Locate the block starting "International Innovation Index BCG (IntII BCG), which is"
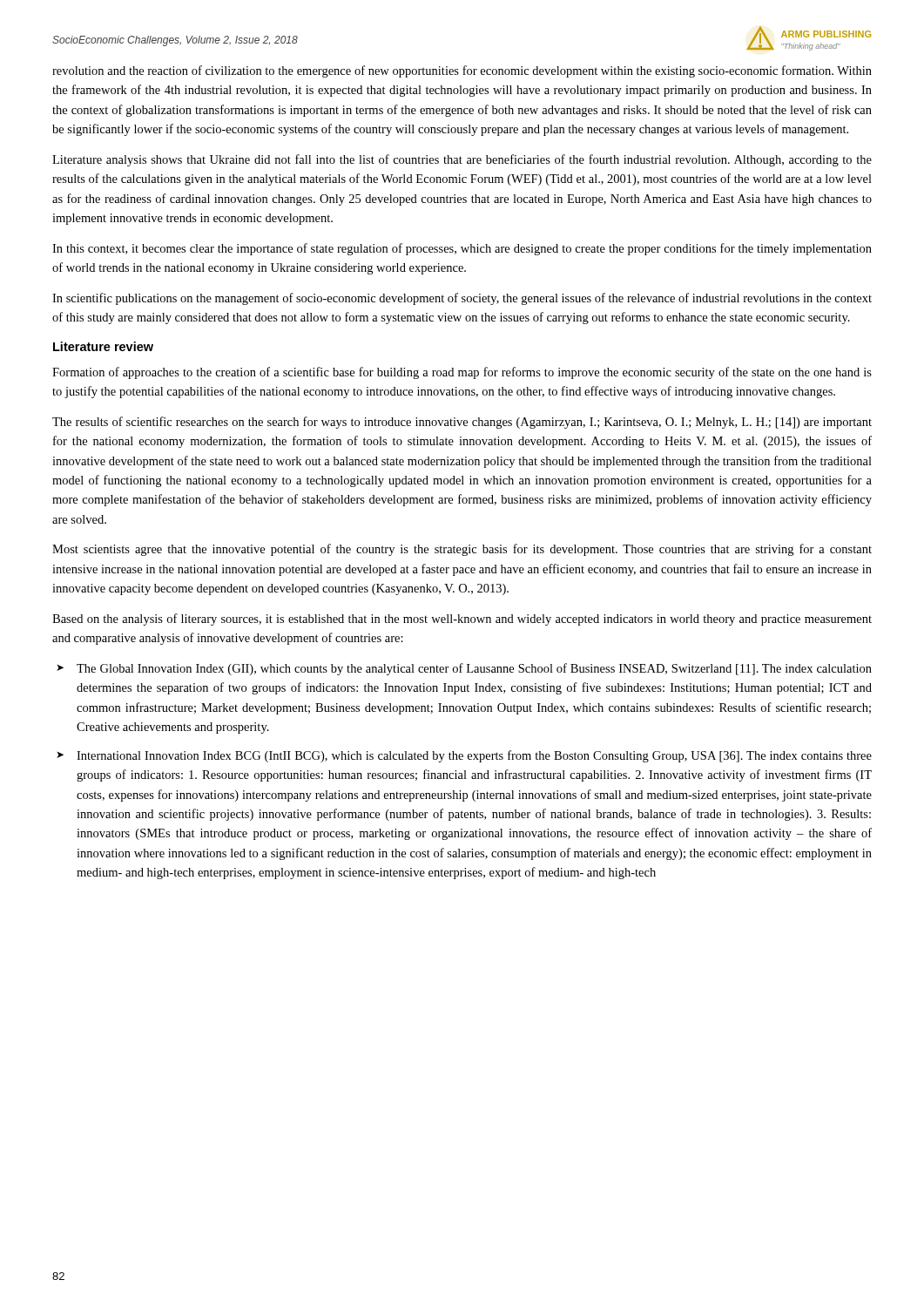The image size is (924, 1307). [474, 814]
